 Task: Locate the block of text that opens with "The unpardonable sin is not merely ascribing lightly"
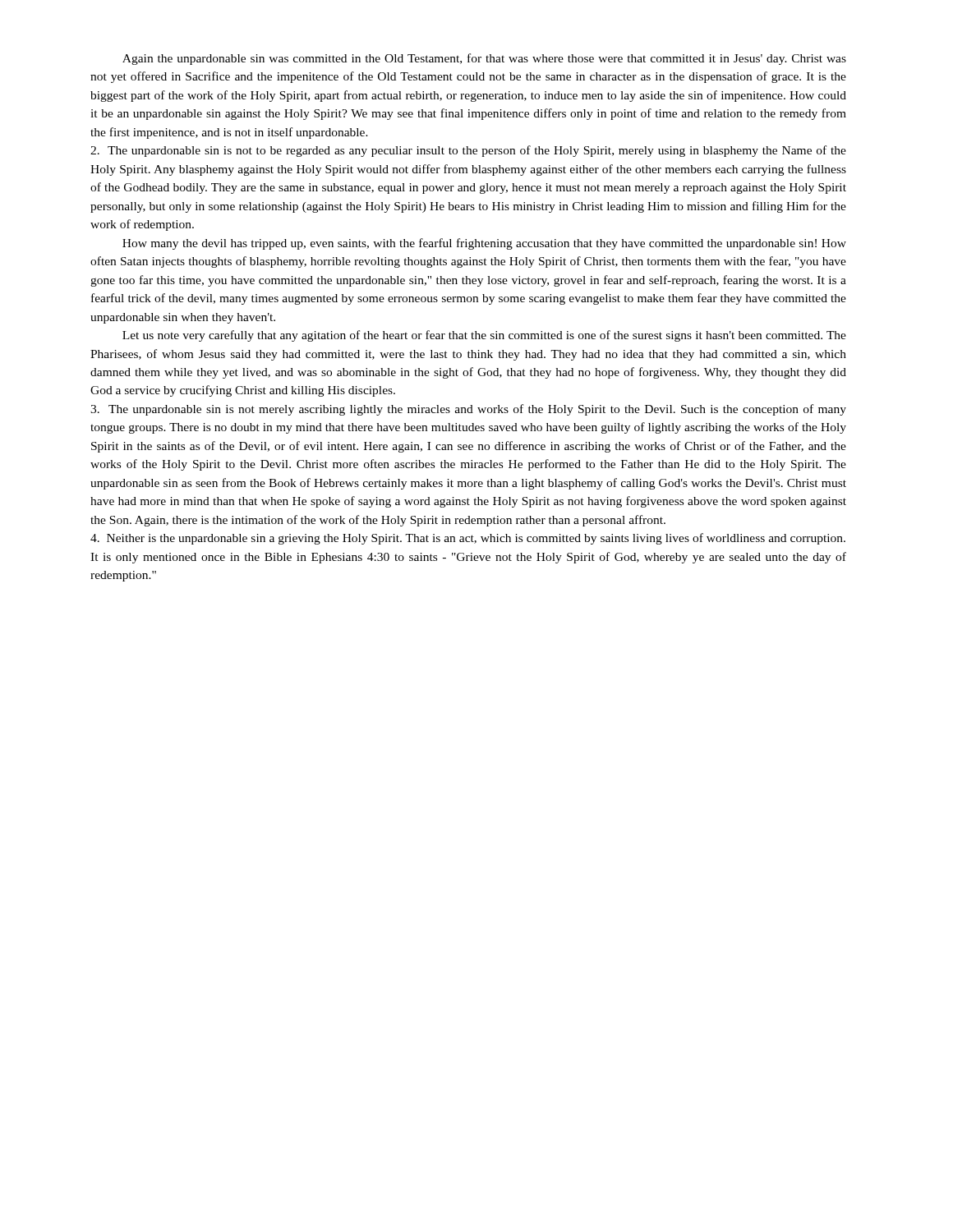coord(468,464)
